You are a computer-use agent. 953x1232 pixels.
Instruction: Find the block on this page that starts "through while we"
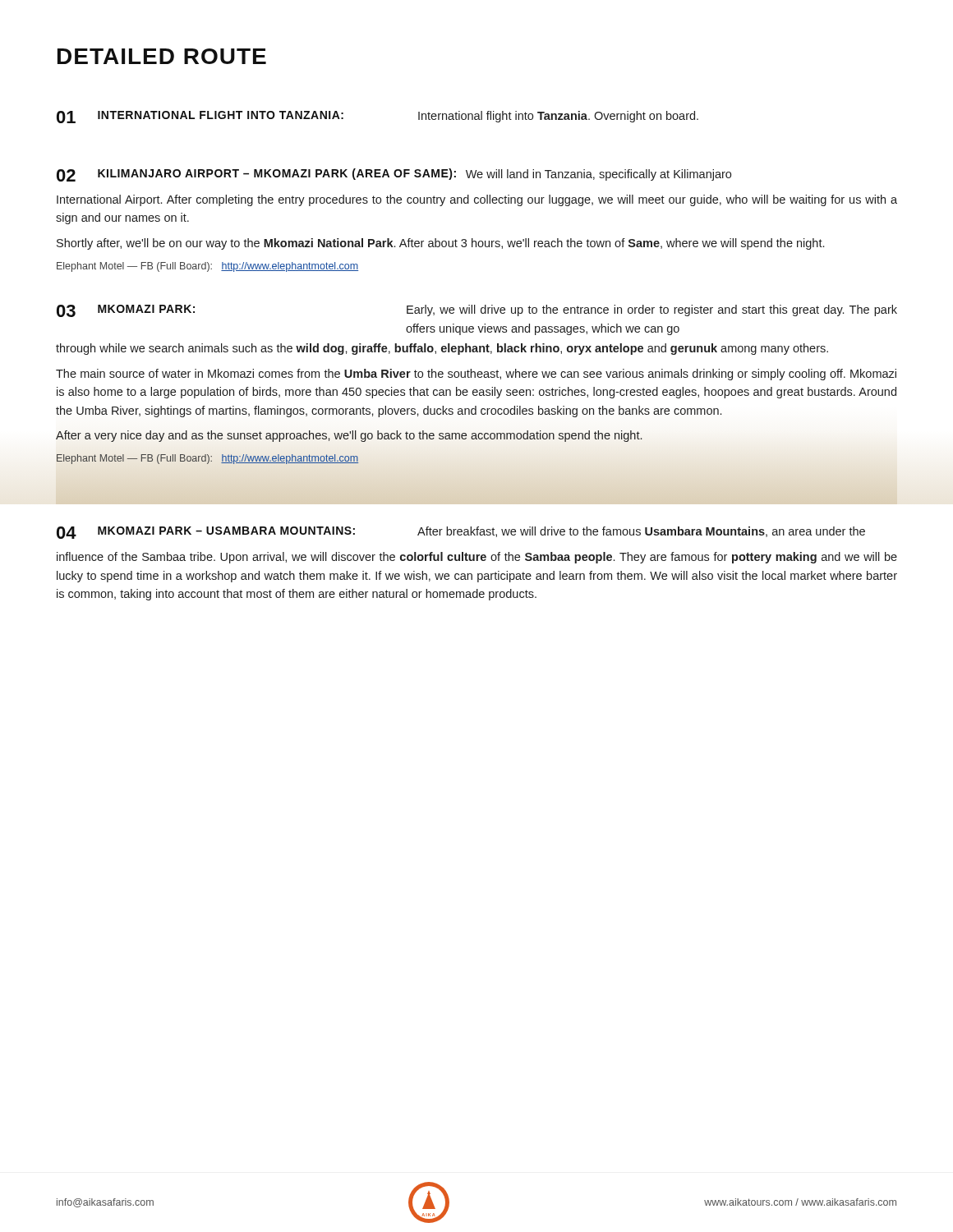point(443,348)
